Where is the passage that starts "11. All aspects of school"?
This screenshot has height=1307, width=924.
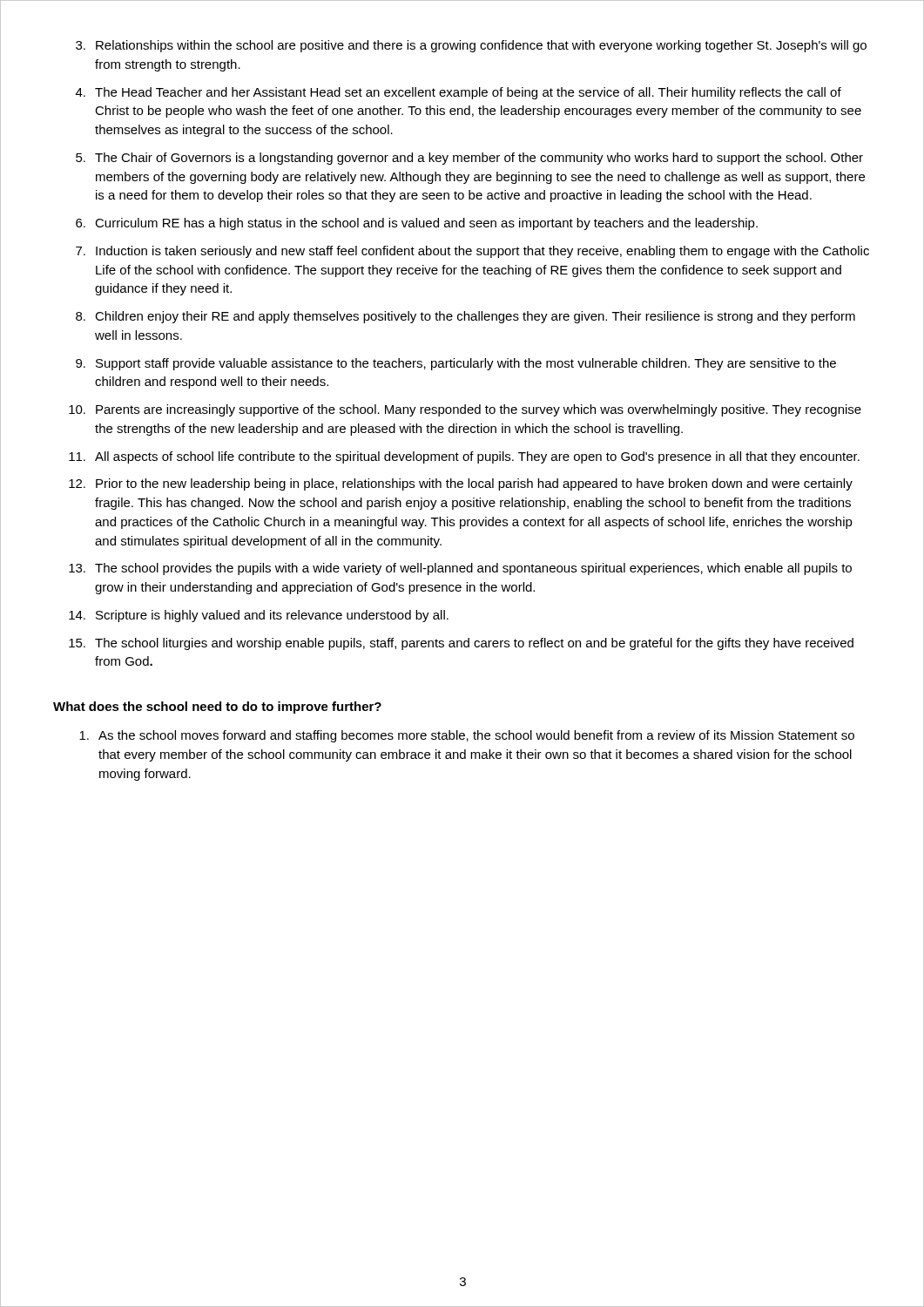462,456
